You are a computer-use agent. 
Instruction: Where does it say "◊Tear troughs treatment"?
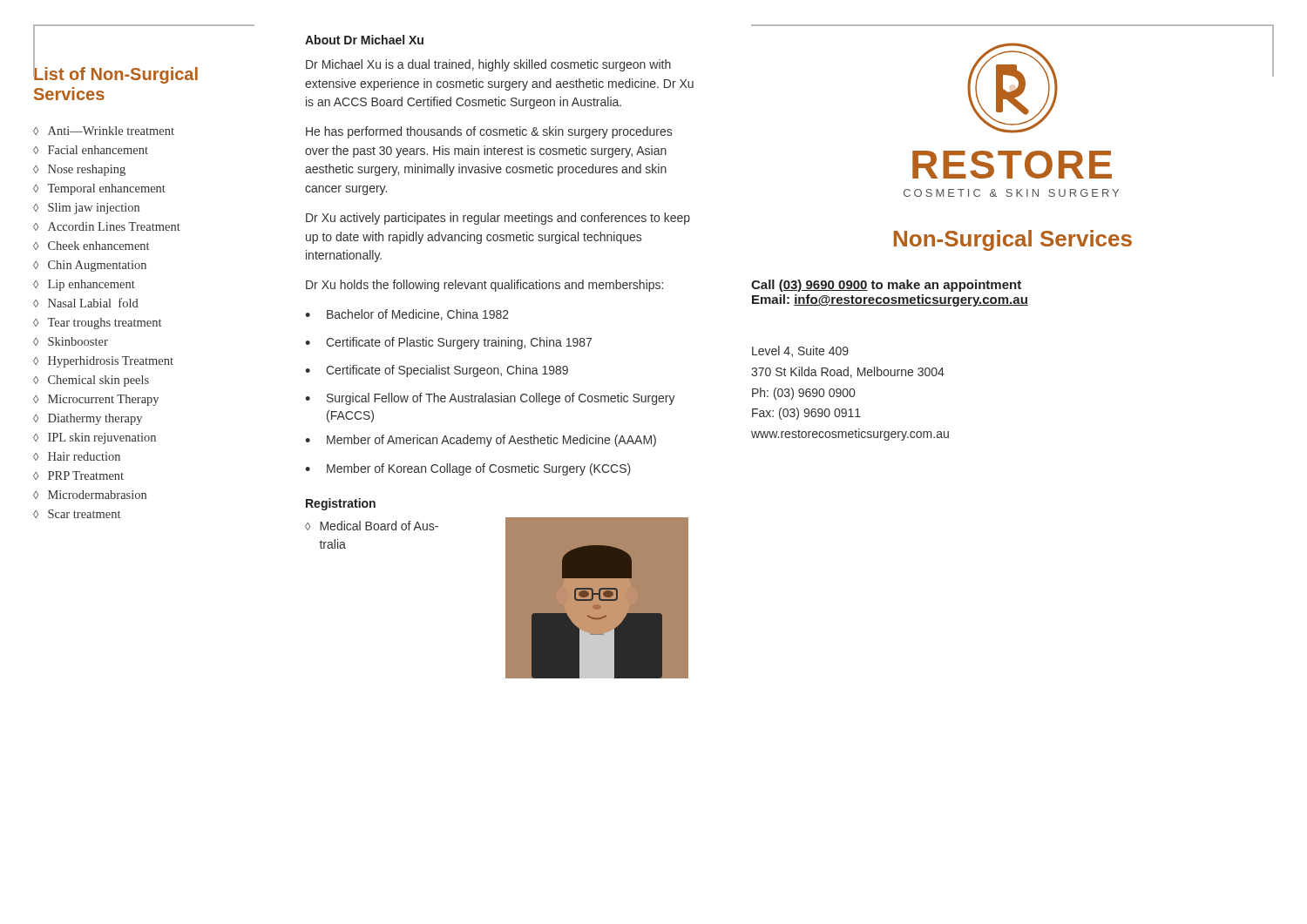point(97,323)
